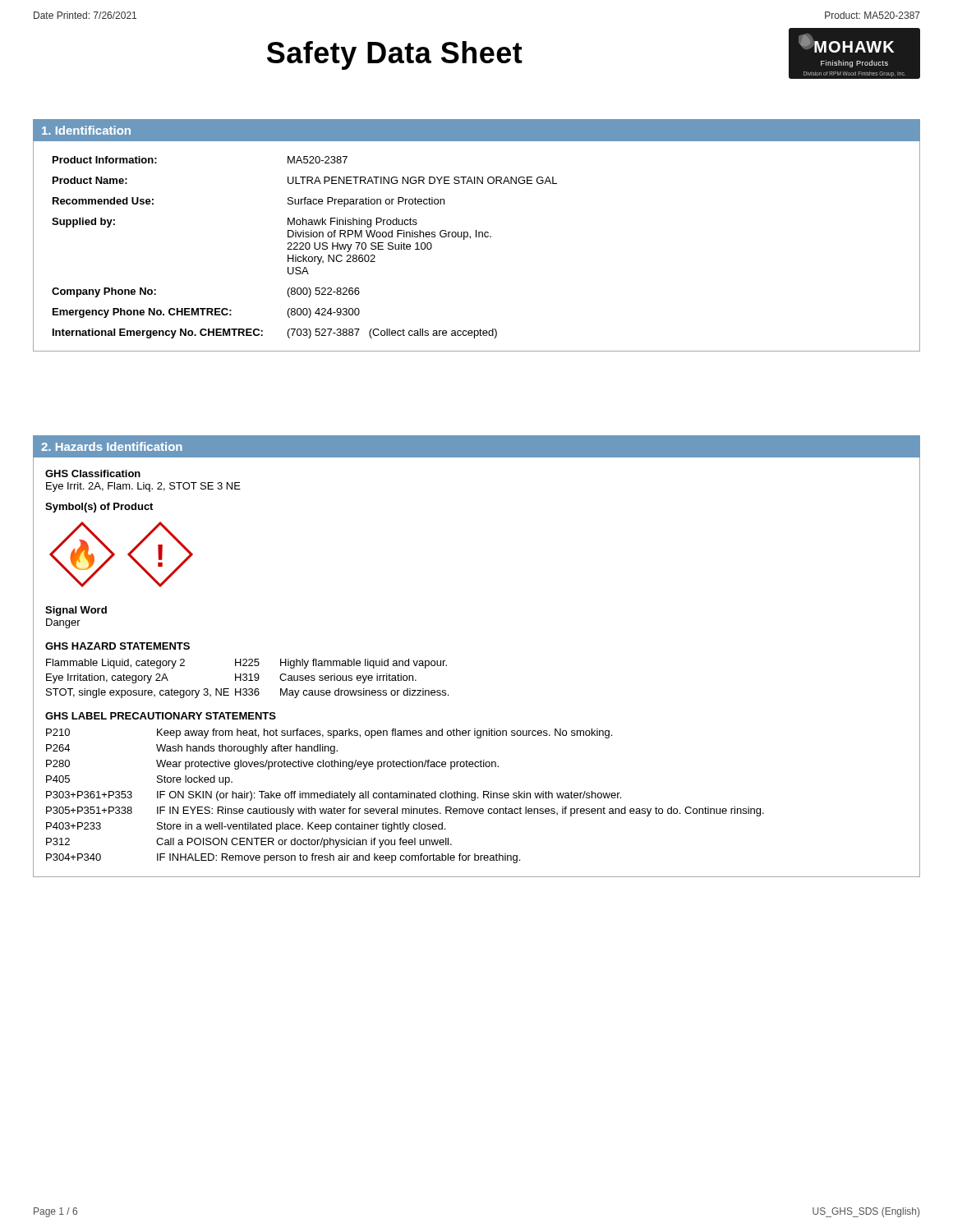The height and width of the screenshot is (1232, 953).
Task: Navigate to the block starting "Safety Data Sheet"
Action: coord(394,53)
